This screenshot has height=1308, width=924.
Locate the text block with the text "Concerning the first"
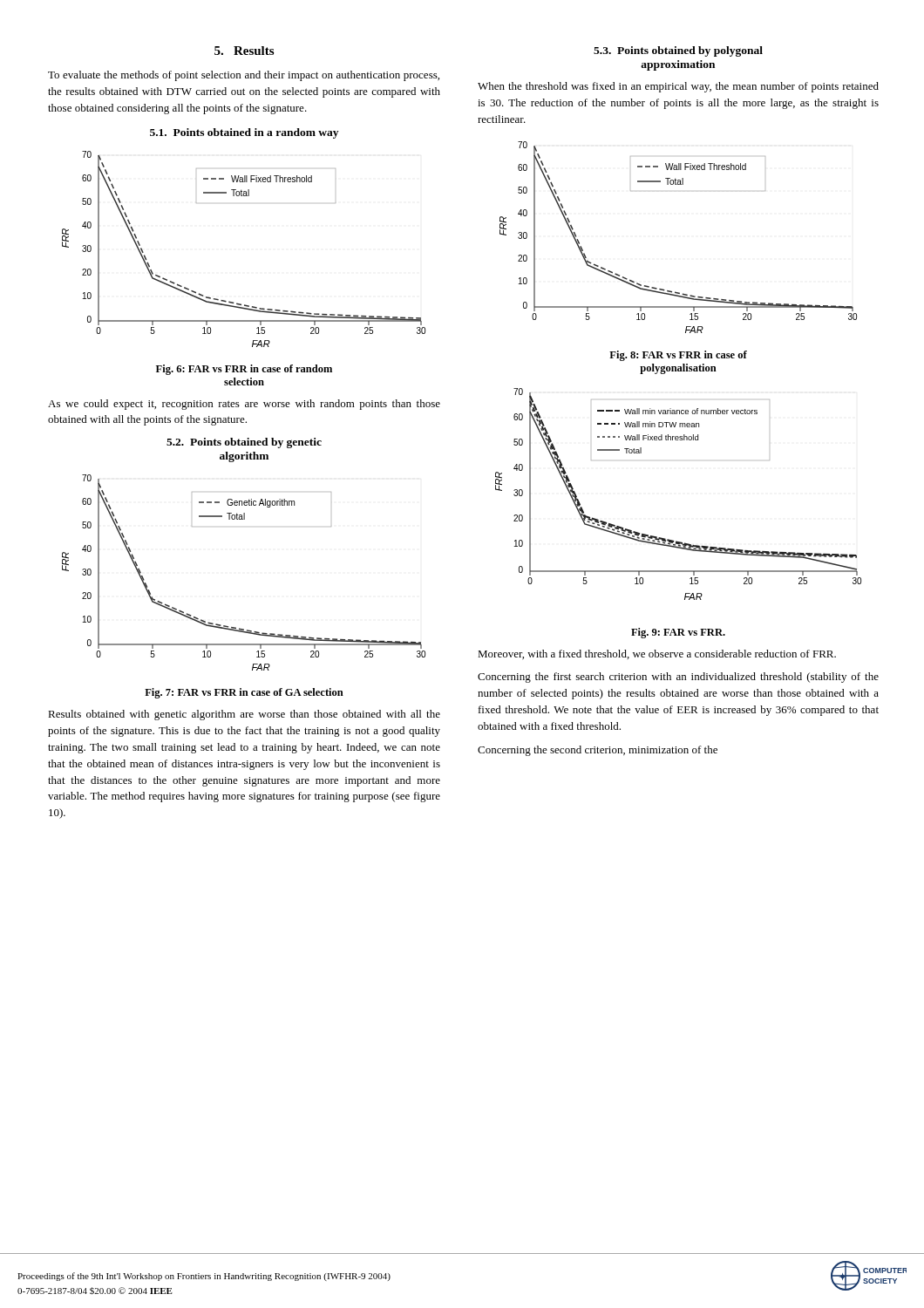[x=678, y=701]
